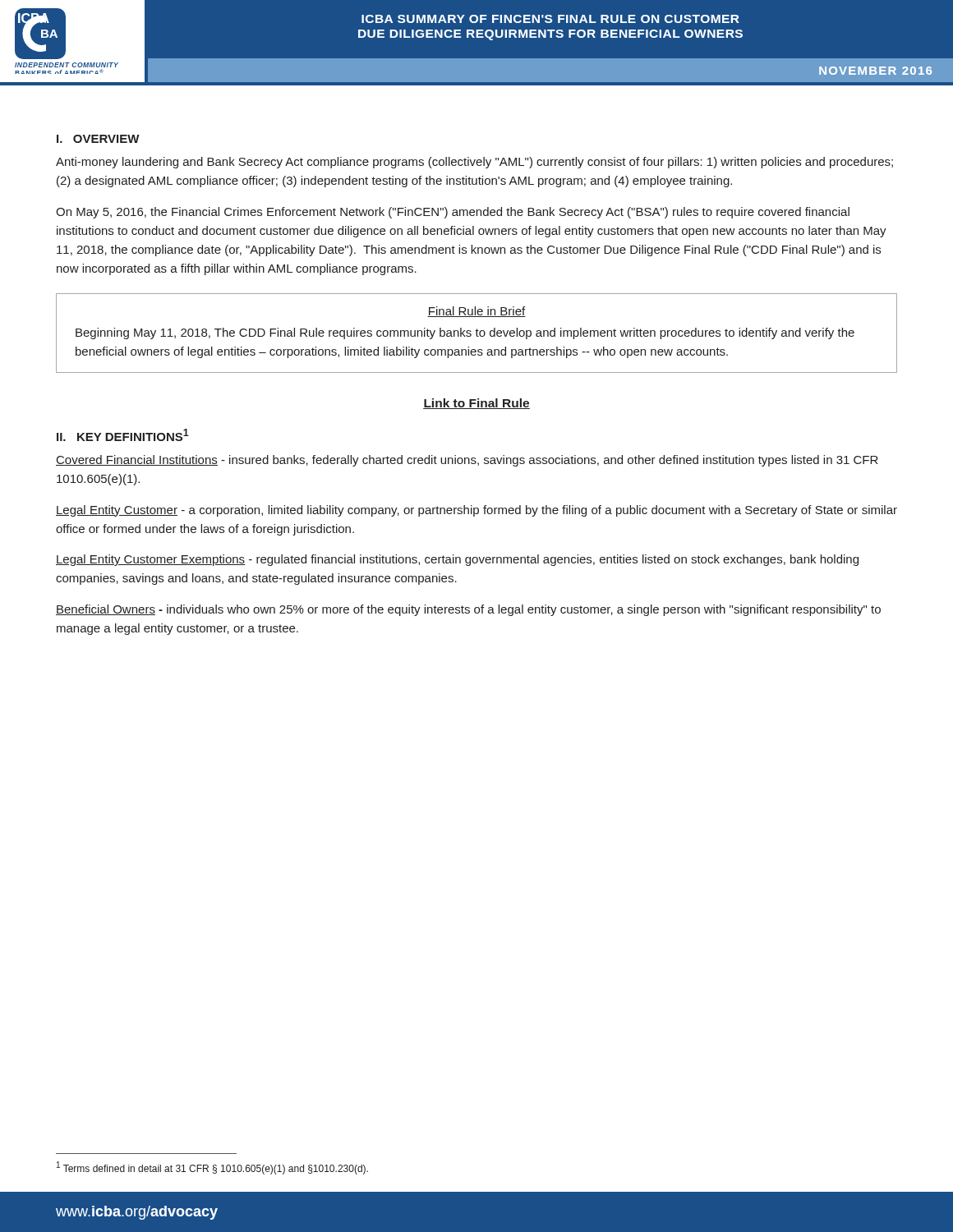Image resolution: width=953 pixels, height=1232 pixels.
Task: Click on the region starting "I. OVERVIEW"
Action: [x=98, y=138]
